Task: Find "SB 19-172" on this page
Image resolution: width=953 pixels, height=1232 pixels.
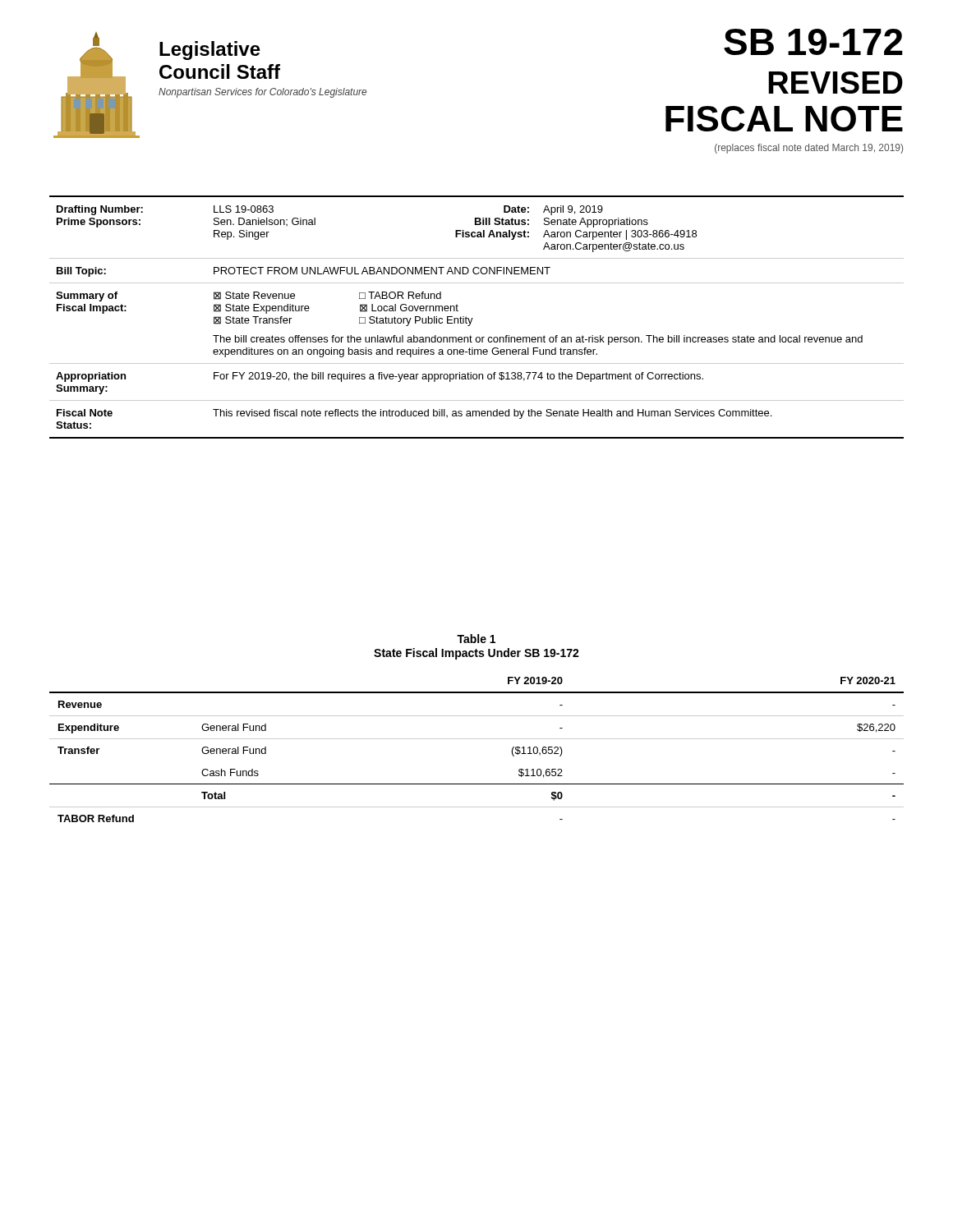Action: [x=813, y=42]
